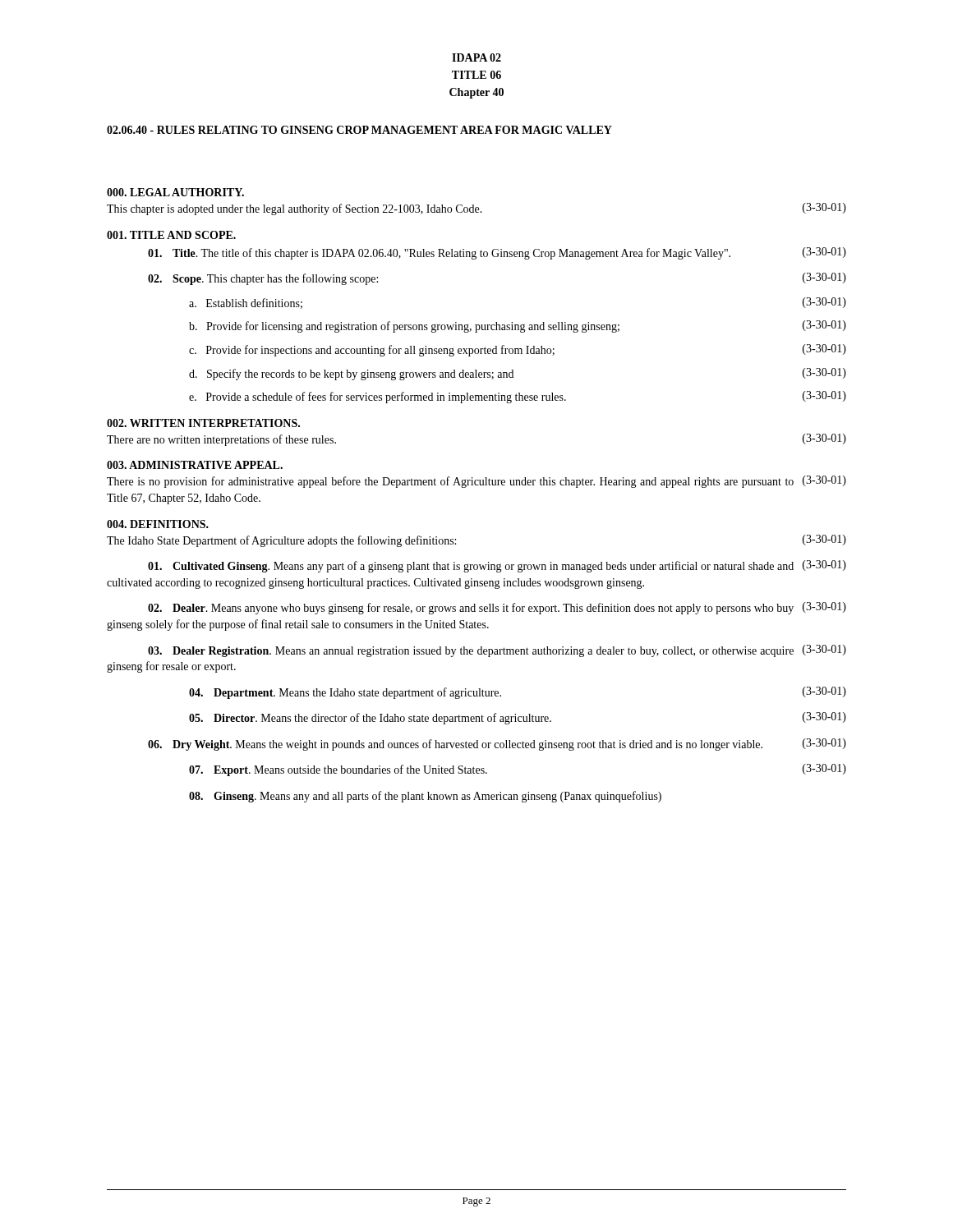Locate the text block containing "Dry Weight. Means the"
Viewport: 953px width, 1232px height.
coord(476,745)
